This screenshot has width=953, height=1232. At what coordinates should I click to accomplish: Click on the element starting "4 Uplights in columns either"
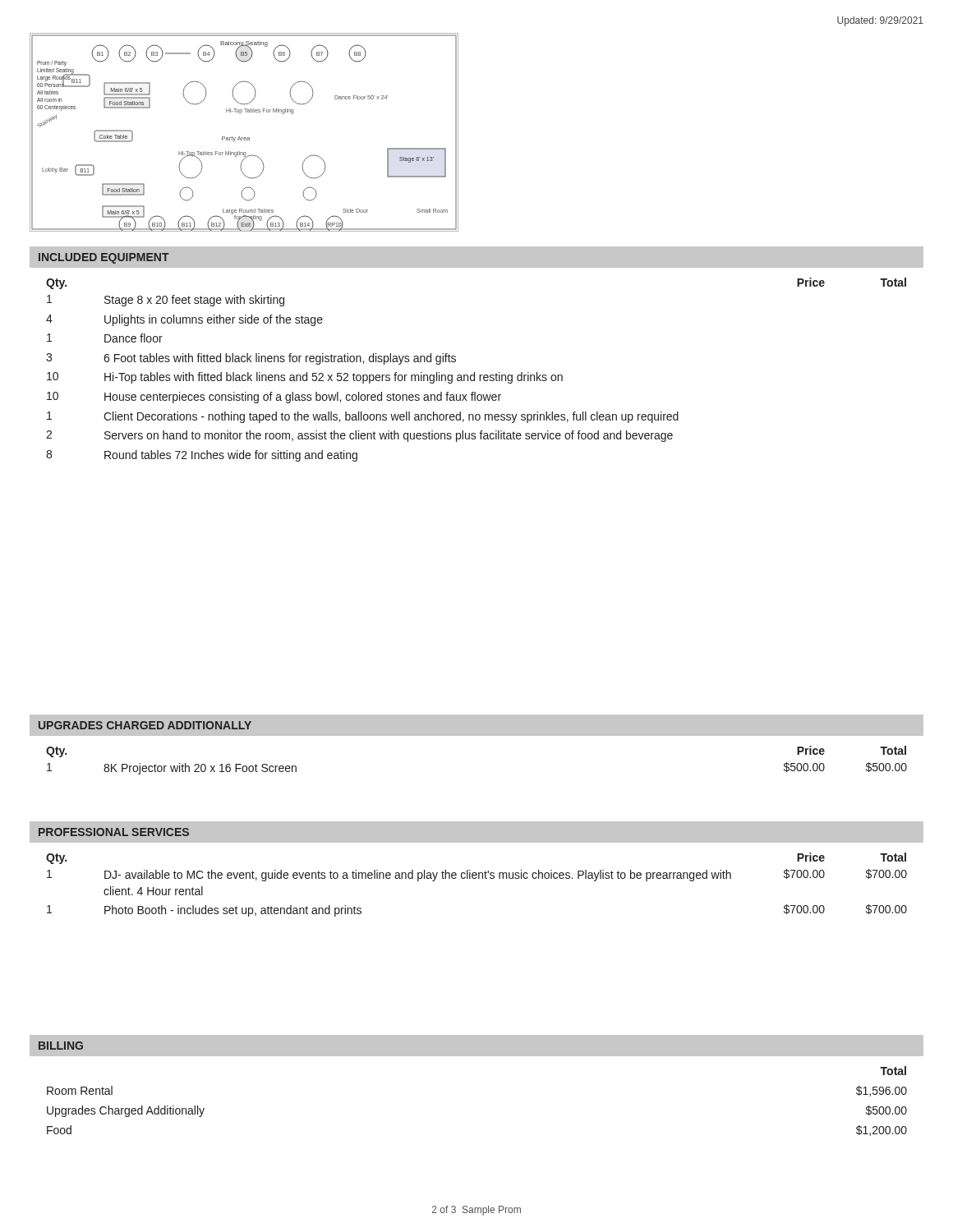point(184,320)
